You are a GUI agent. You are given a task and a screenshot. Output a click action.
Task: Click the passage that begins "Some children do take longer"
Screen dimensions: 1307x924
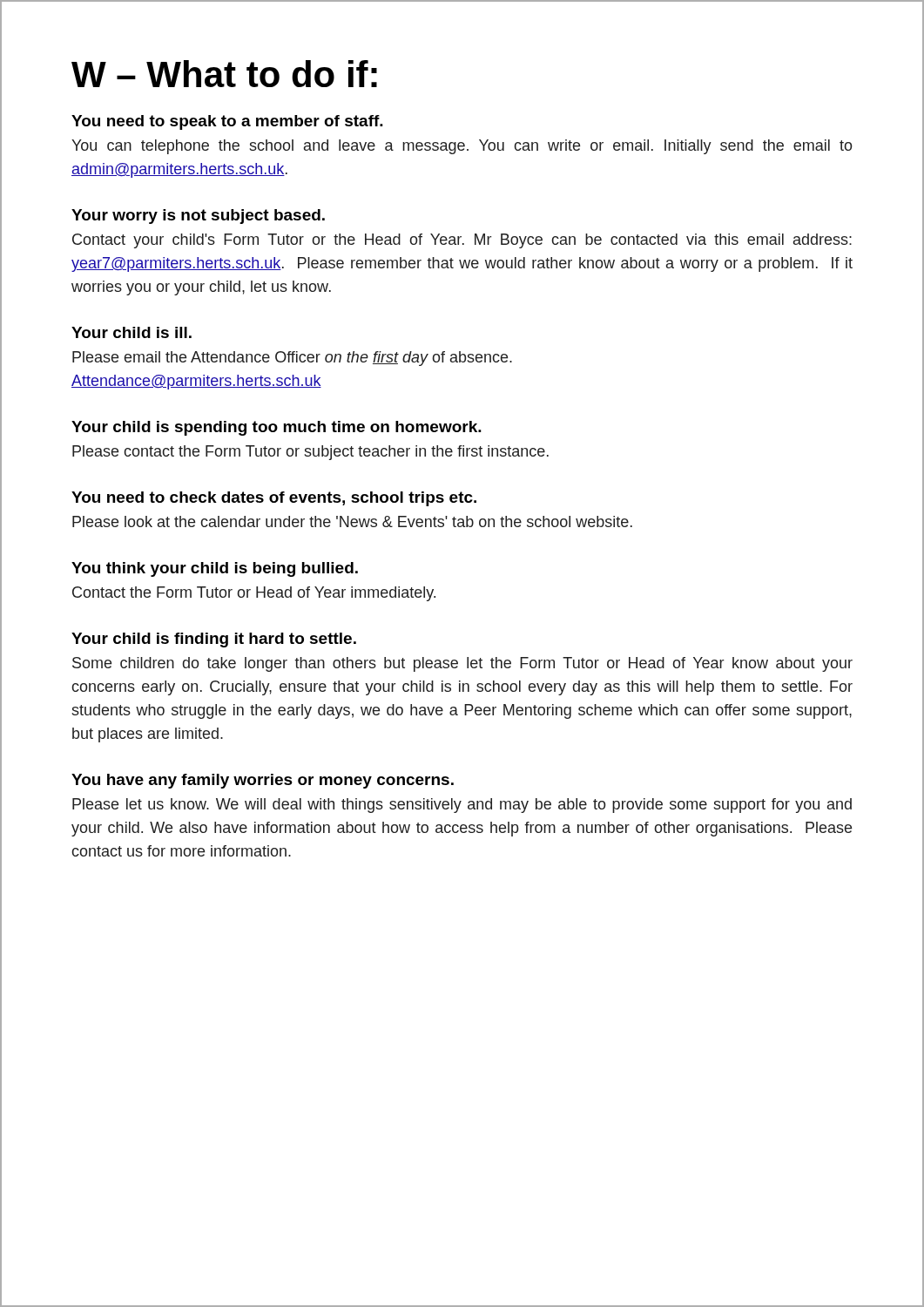462,699
